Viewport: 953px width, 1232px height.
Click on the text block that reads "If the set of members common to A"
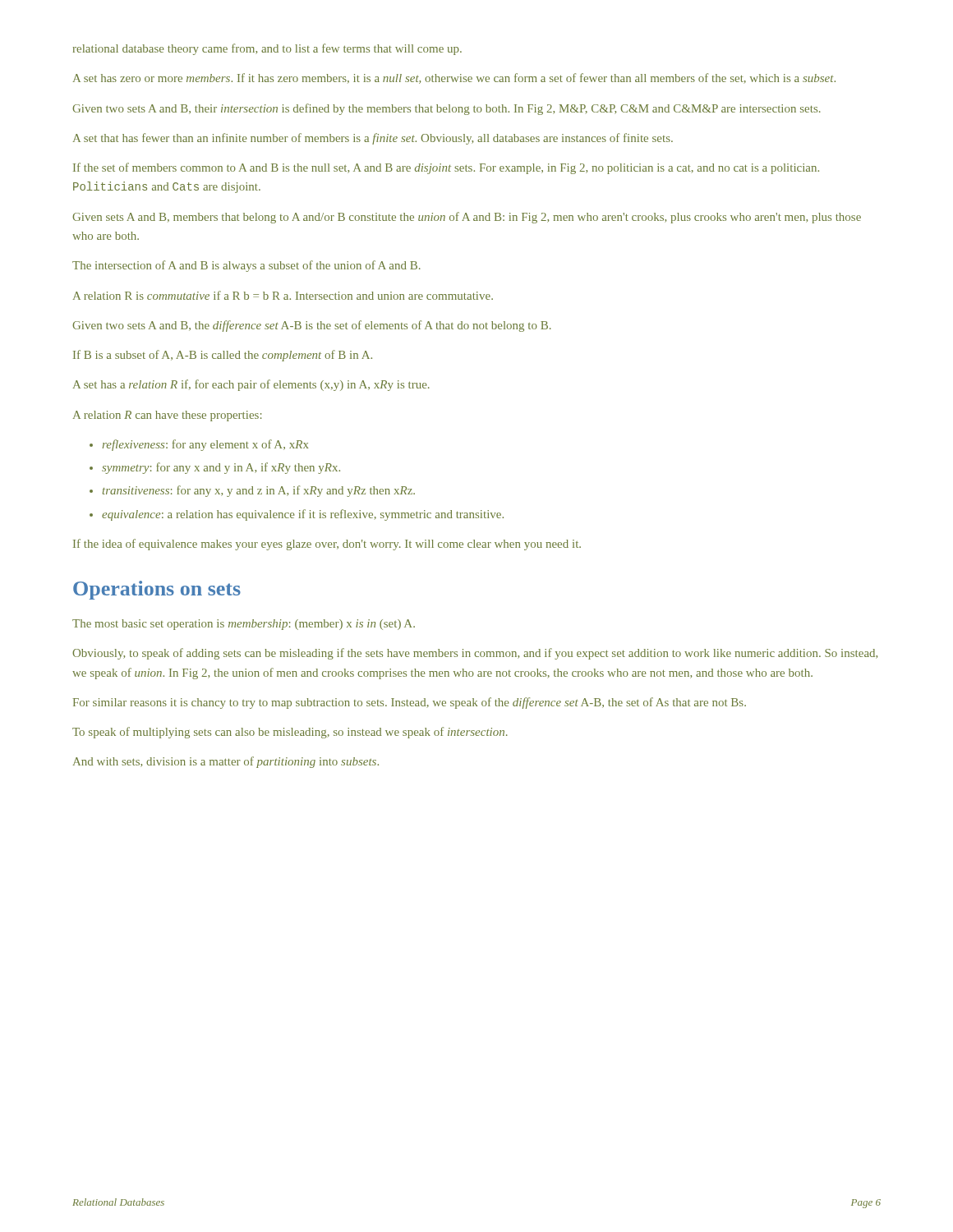[476, 178]
